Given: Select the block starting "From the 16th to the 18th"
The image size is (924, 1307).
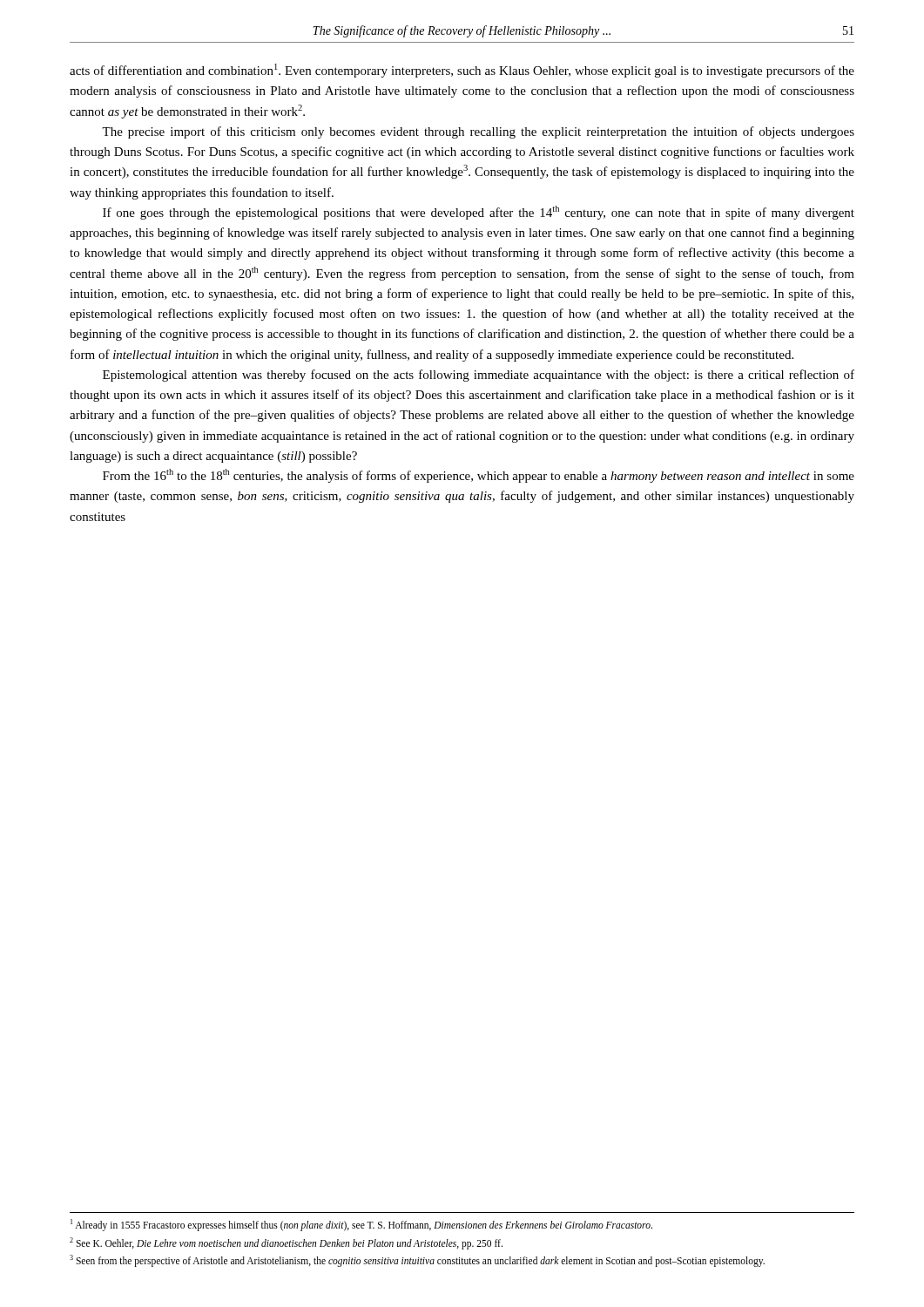Looking at the screenshot, I should click(462, 495).
